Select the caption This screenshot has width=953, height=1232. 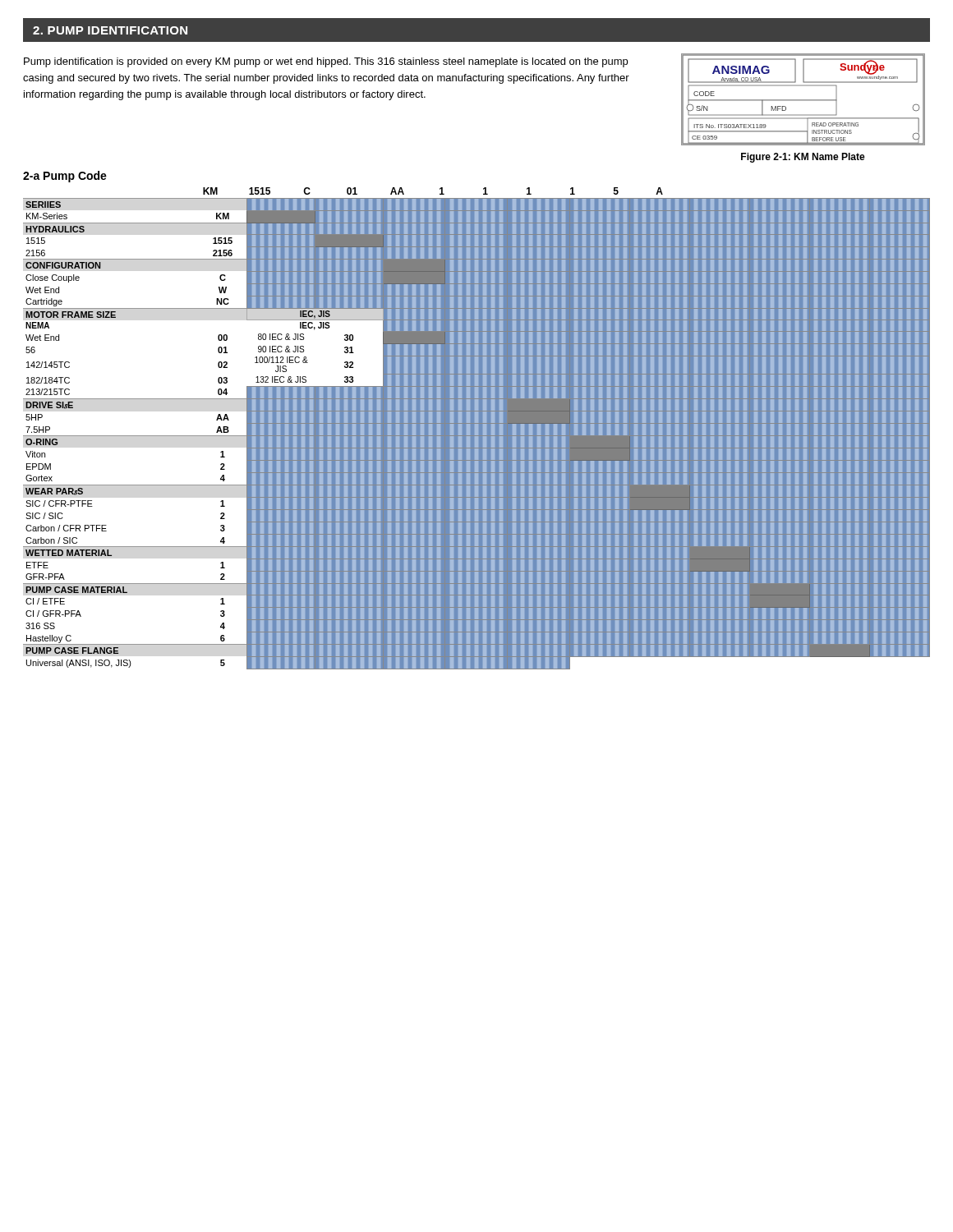803,157
